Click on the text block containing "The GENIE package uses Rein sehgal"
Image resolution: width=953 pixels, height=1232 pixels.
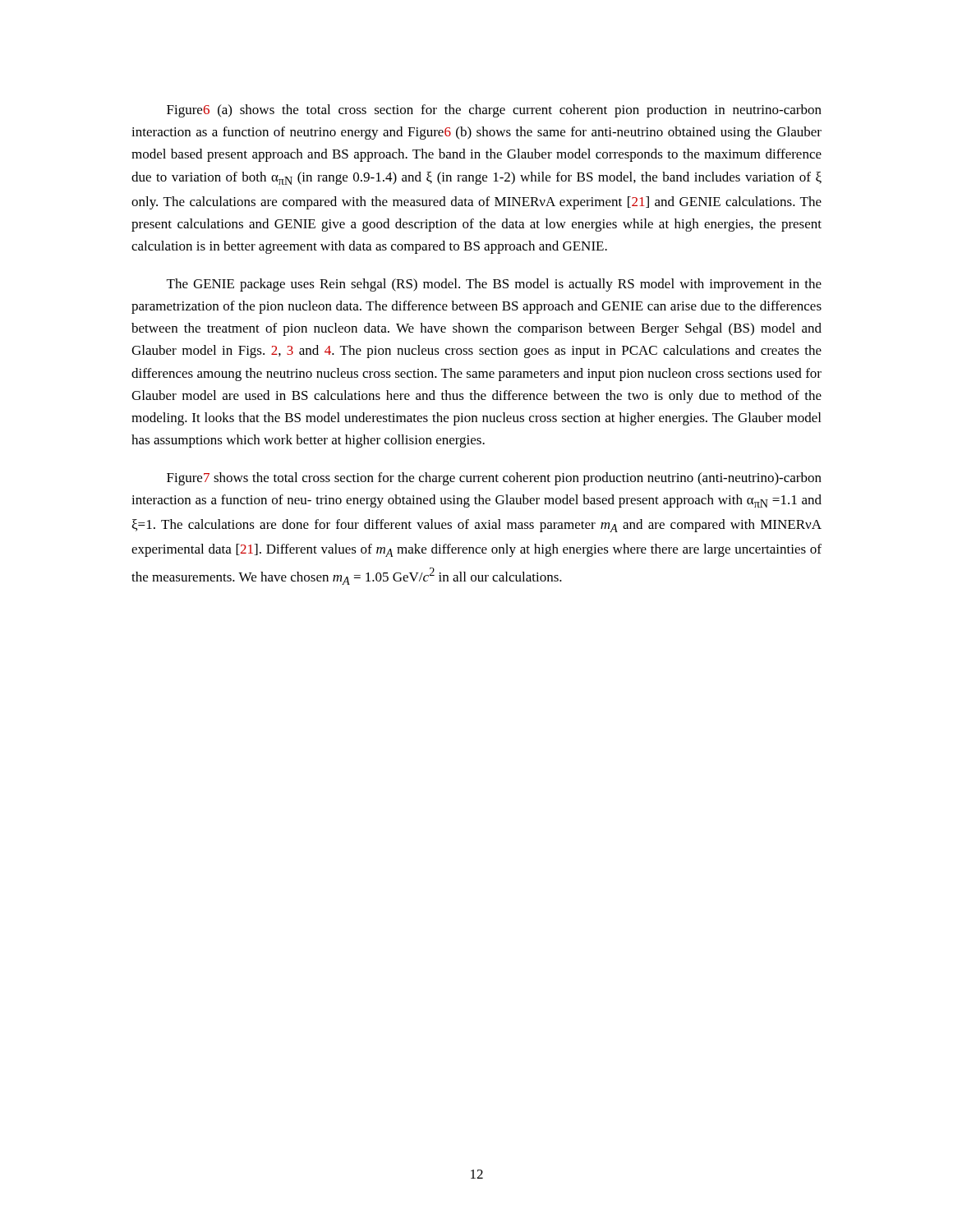(476, 362)
